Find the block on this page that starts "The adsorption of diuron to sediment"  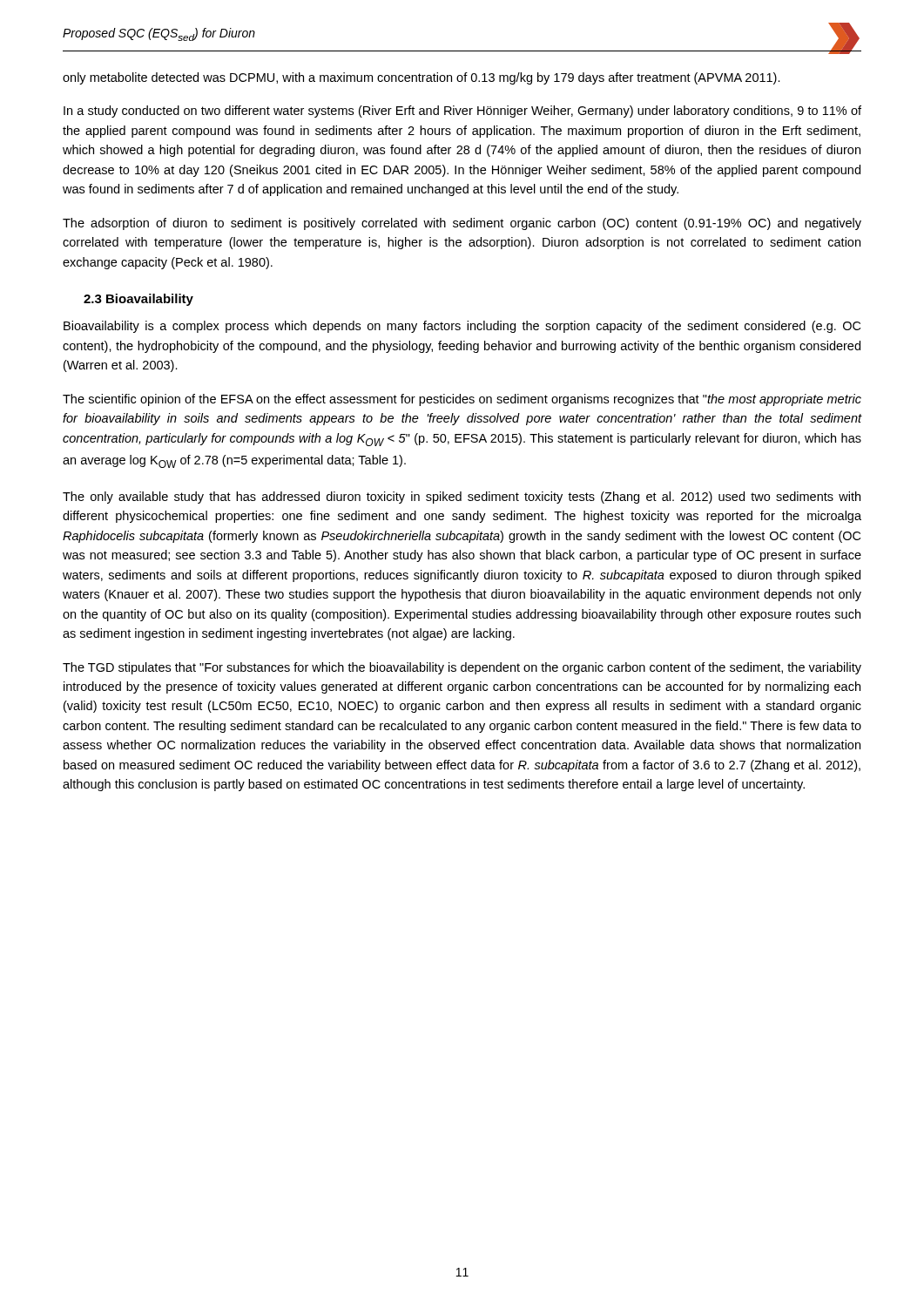(x=462, y=242)
